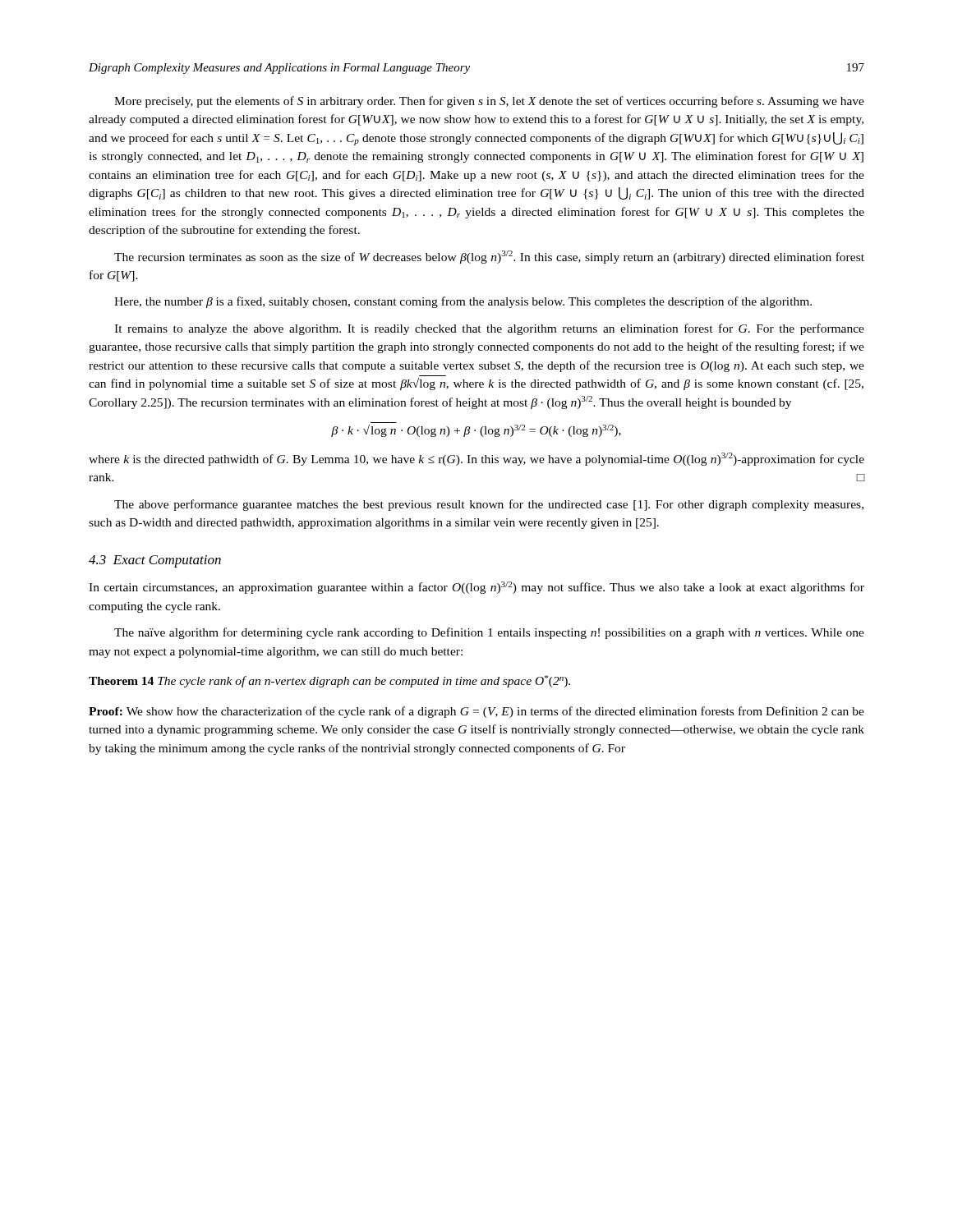Find the text starting "The recursion terminates as"

476,265
